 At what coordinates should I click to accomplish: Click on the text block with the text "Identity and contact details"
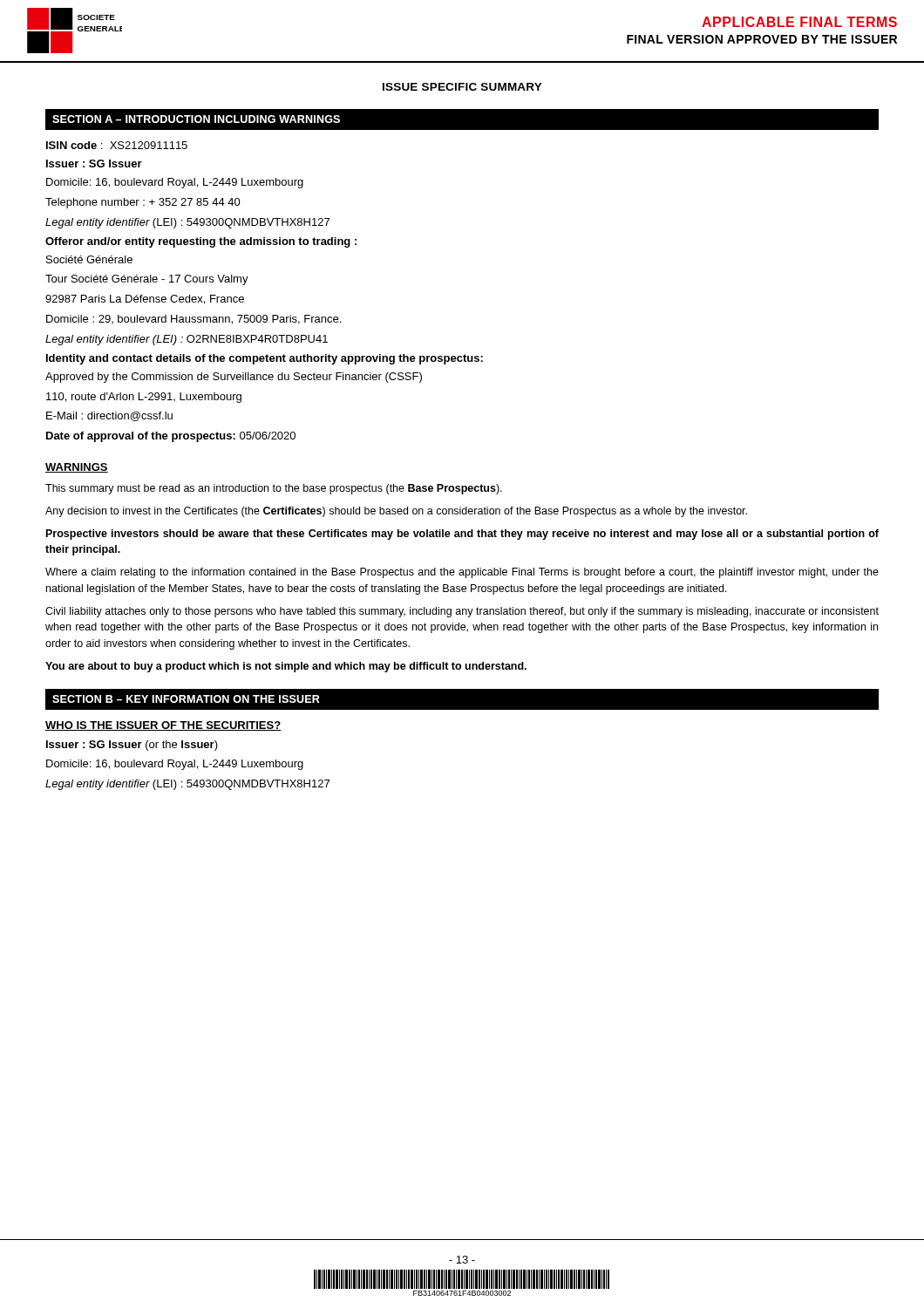pos(264,358)
